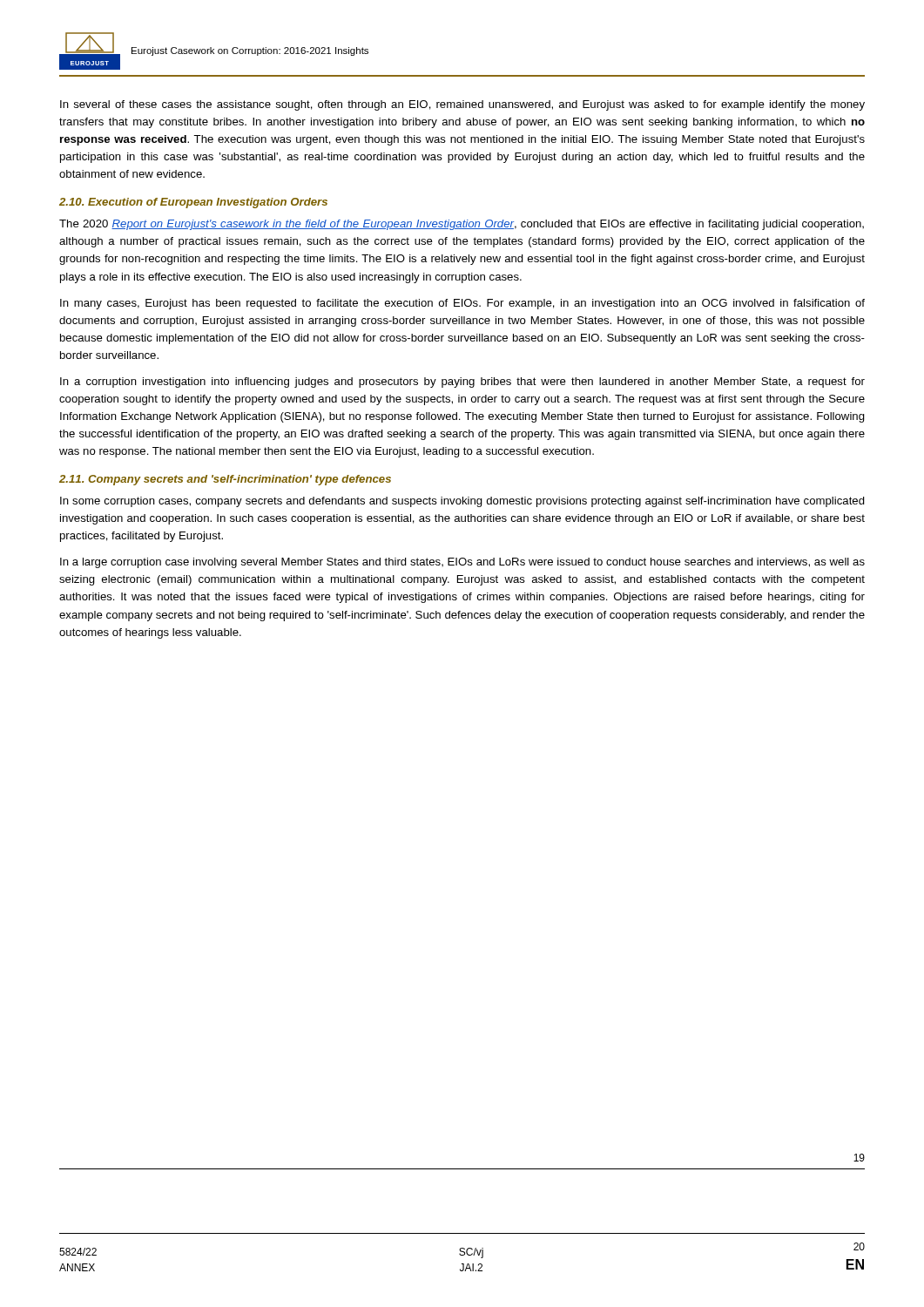Find the section header containing "2.10. Execution of"
This screenshot has width=924, height=1307.
pyautogui.click(x=194, y=202)
